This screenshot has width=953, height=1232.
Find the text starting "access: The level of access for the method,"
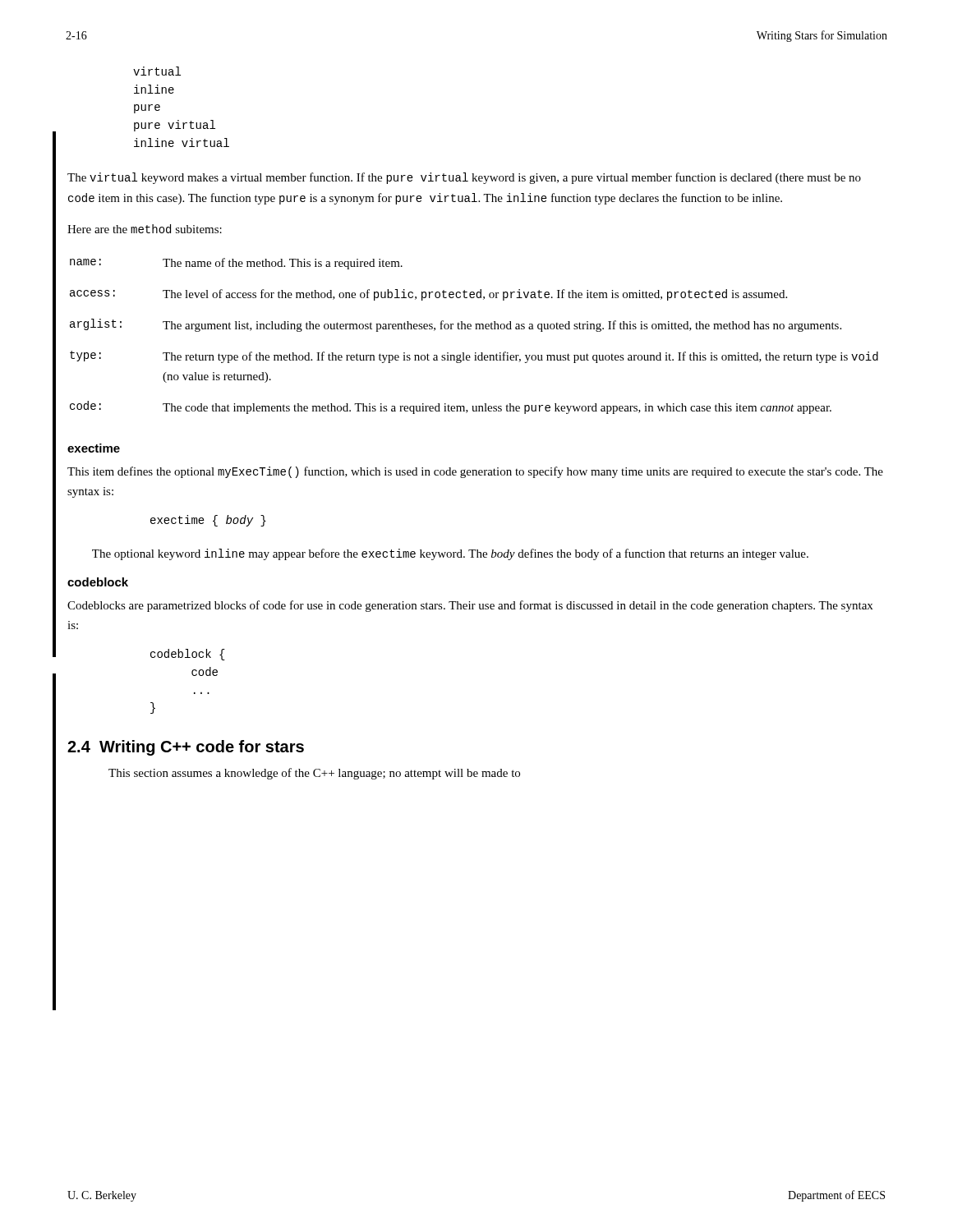476,295
